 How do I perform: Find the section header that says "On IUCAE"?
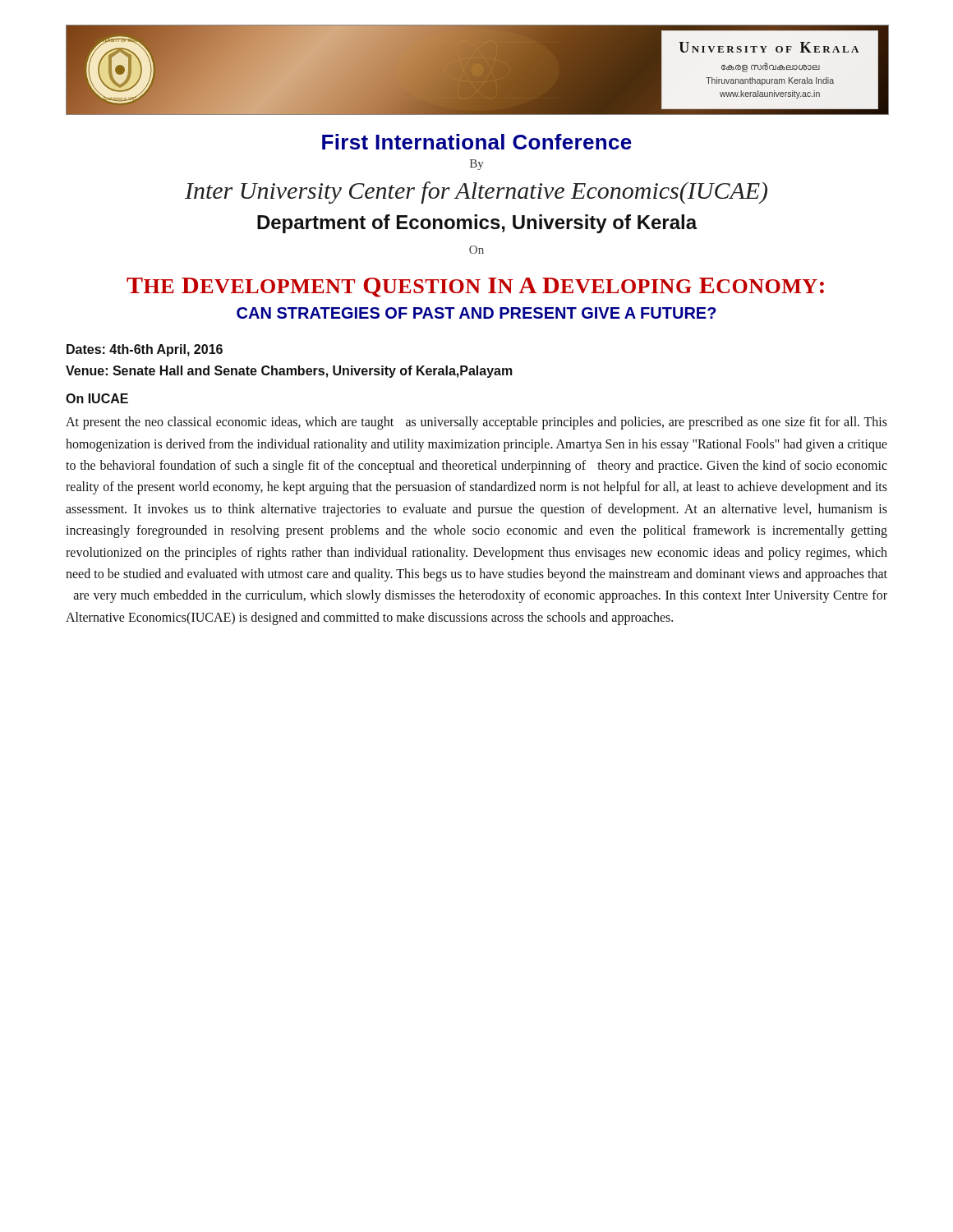point(97,399)
